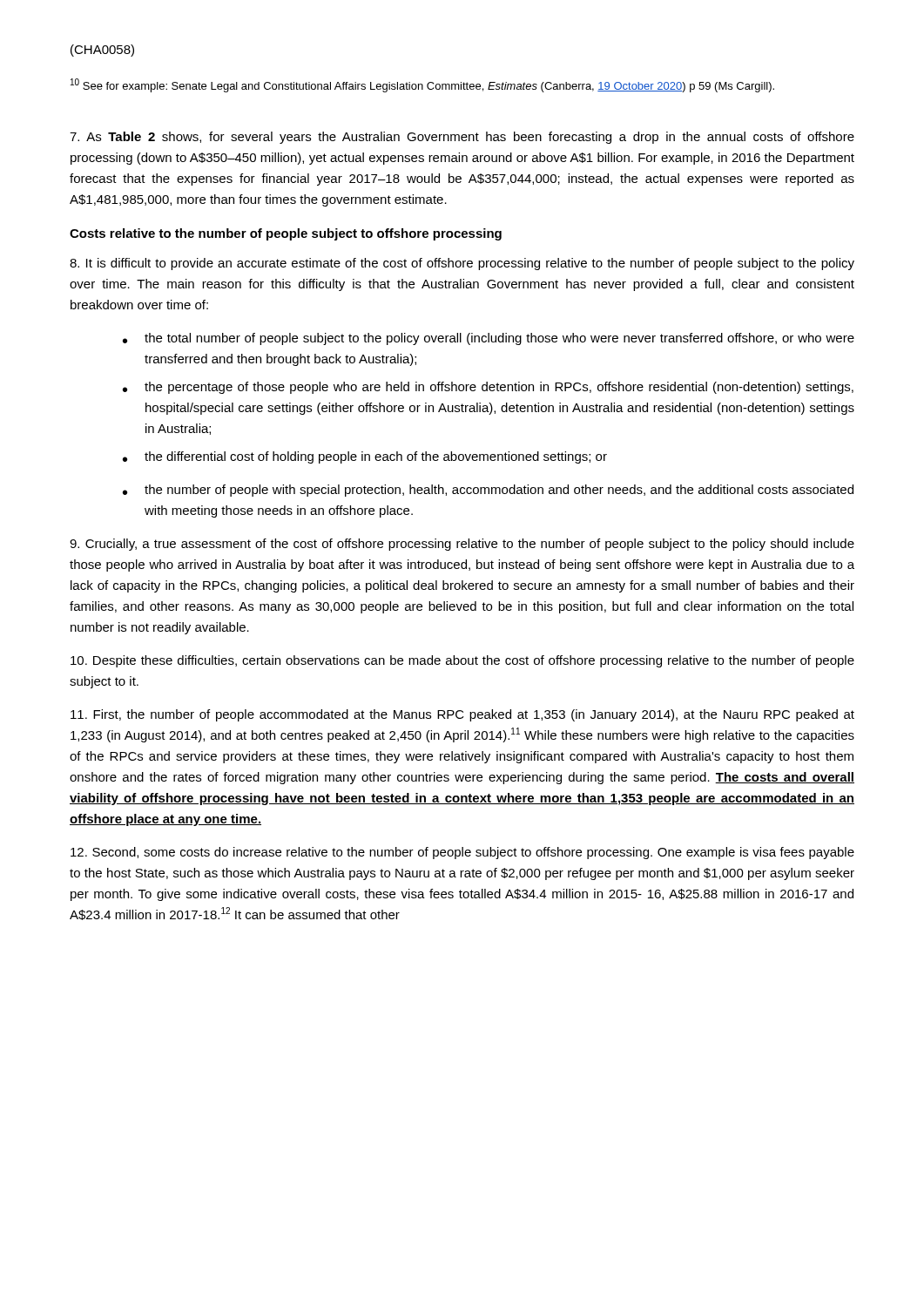Click on the region starting "• the percentage"
Viewport: 924px width, 1307px height.
tap(488, 408)
